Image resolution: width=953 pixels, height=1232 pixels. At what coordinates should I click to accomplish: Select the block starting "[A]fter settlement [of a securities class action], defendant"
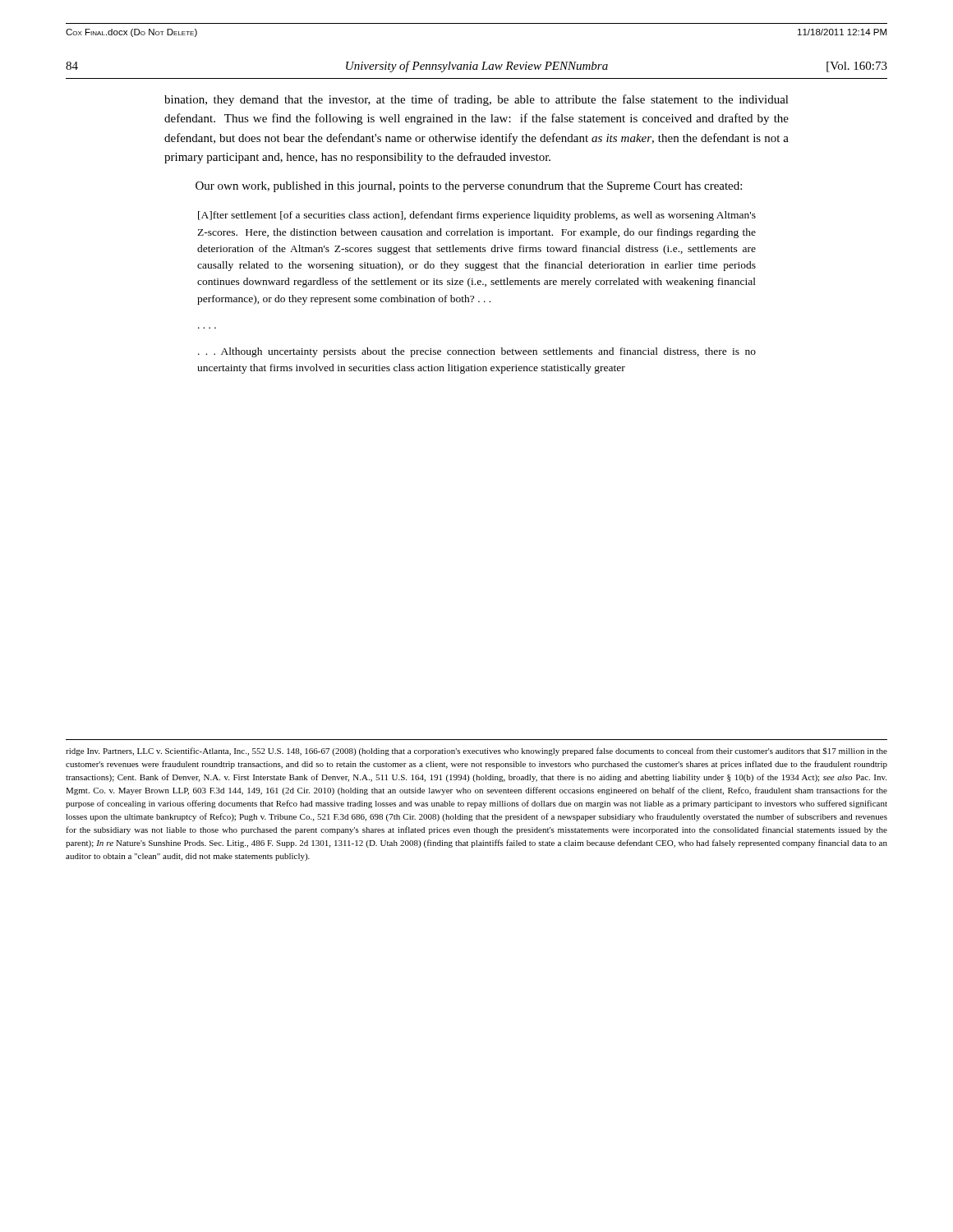point(476,257)
